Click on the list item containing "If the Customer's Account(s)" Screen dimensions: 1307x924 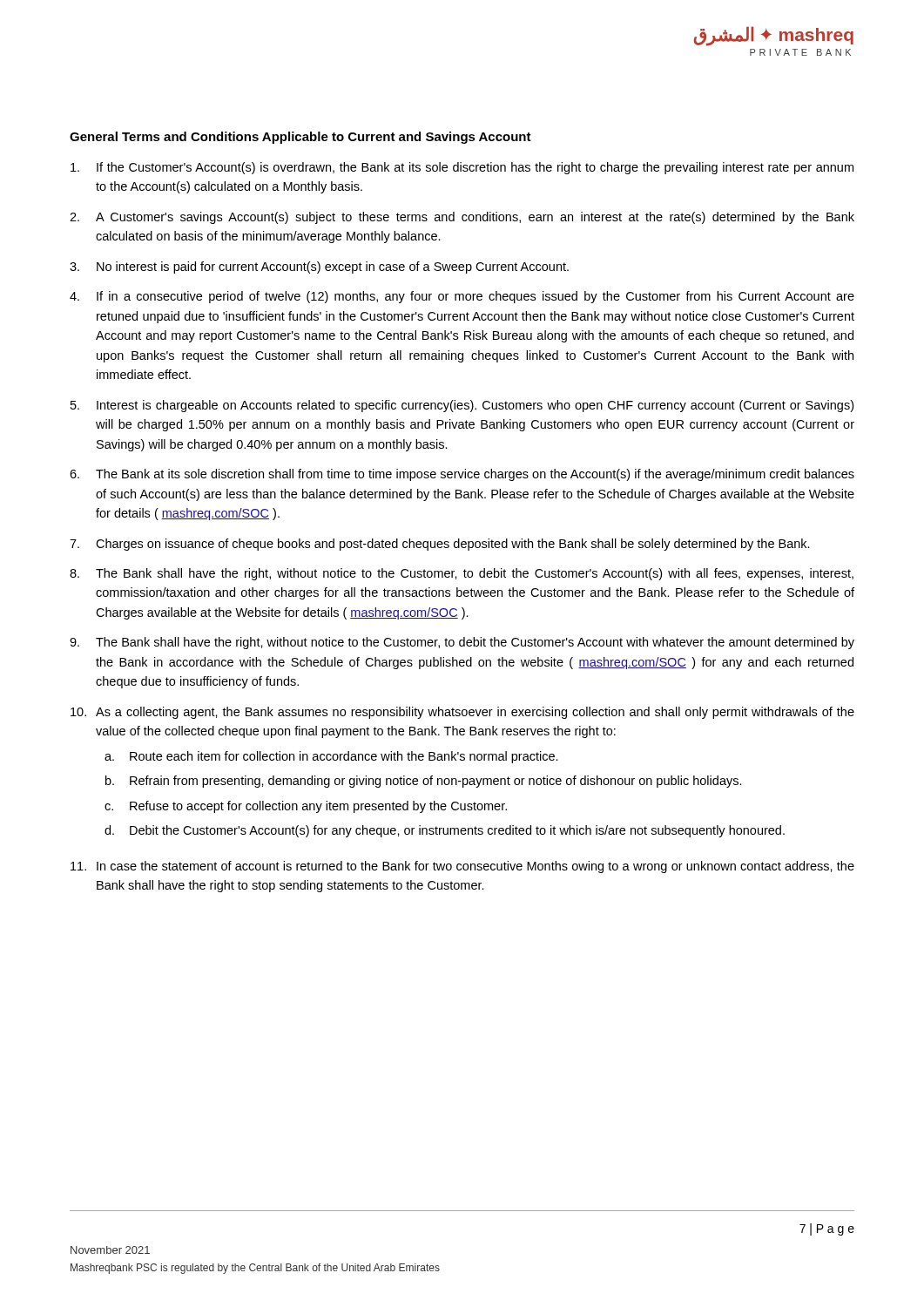click(x=462, y=177)
